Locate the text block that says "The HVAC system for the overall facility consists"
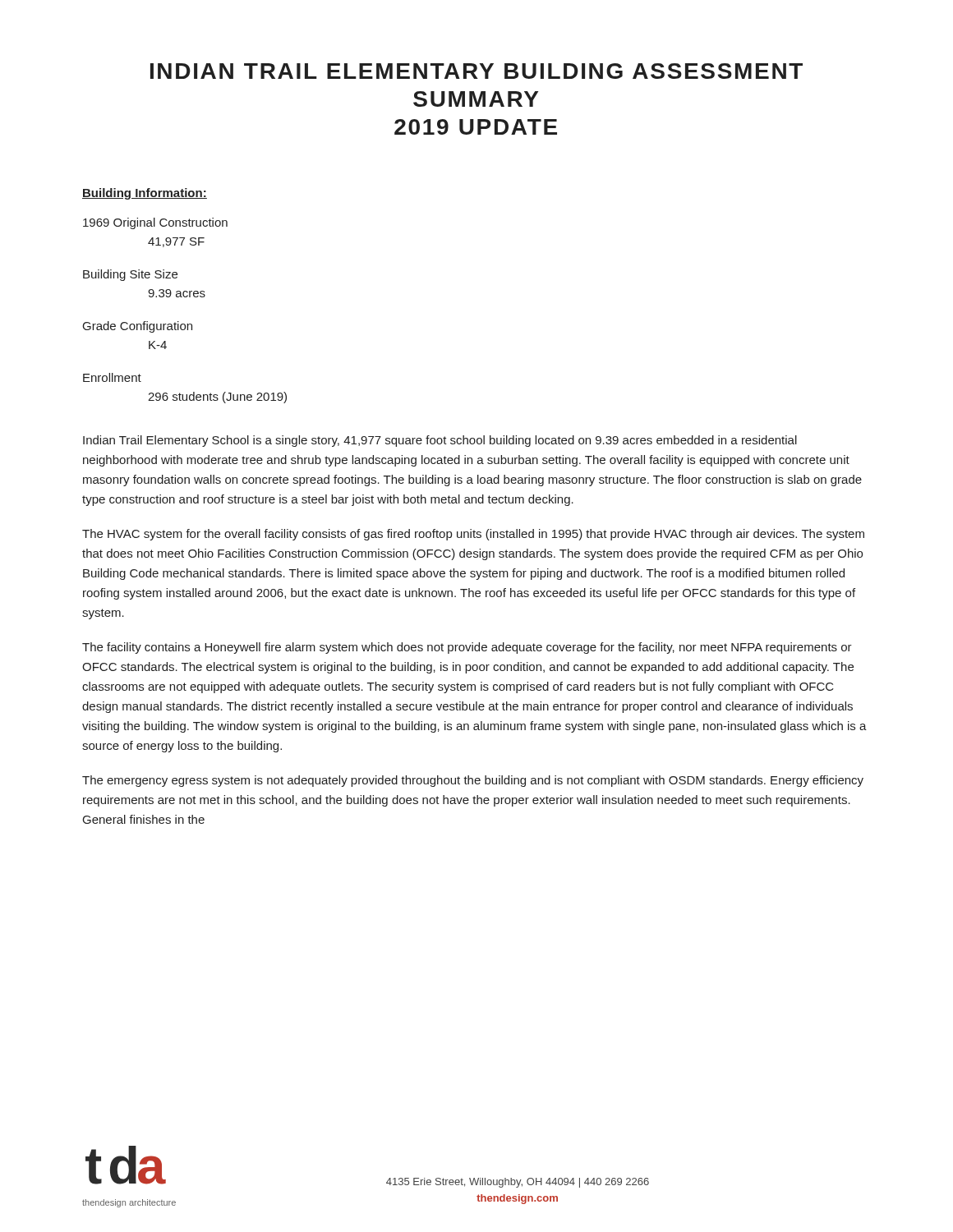Image resolution: width=953 pixels, height=1232 pixels. click(x=474, y=573)
